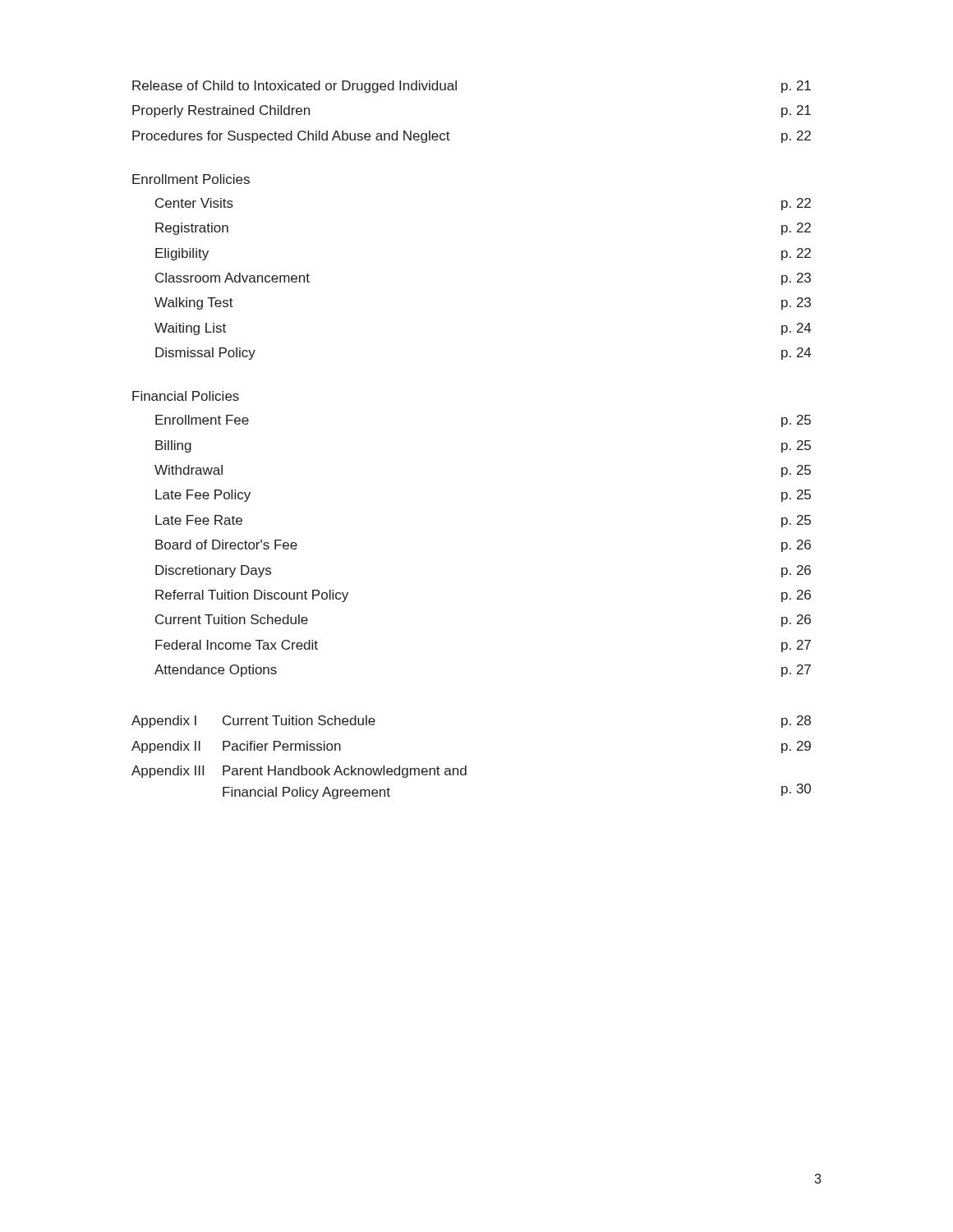Find the list item that reads "Properly Restrained Children p. 21"
953x1232 pixels.
pyautogui.click(x=222, y=111)
